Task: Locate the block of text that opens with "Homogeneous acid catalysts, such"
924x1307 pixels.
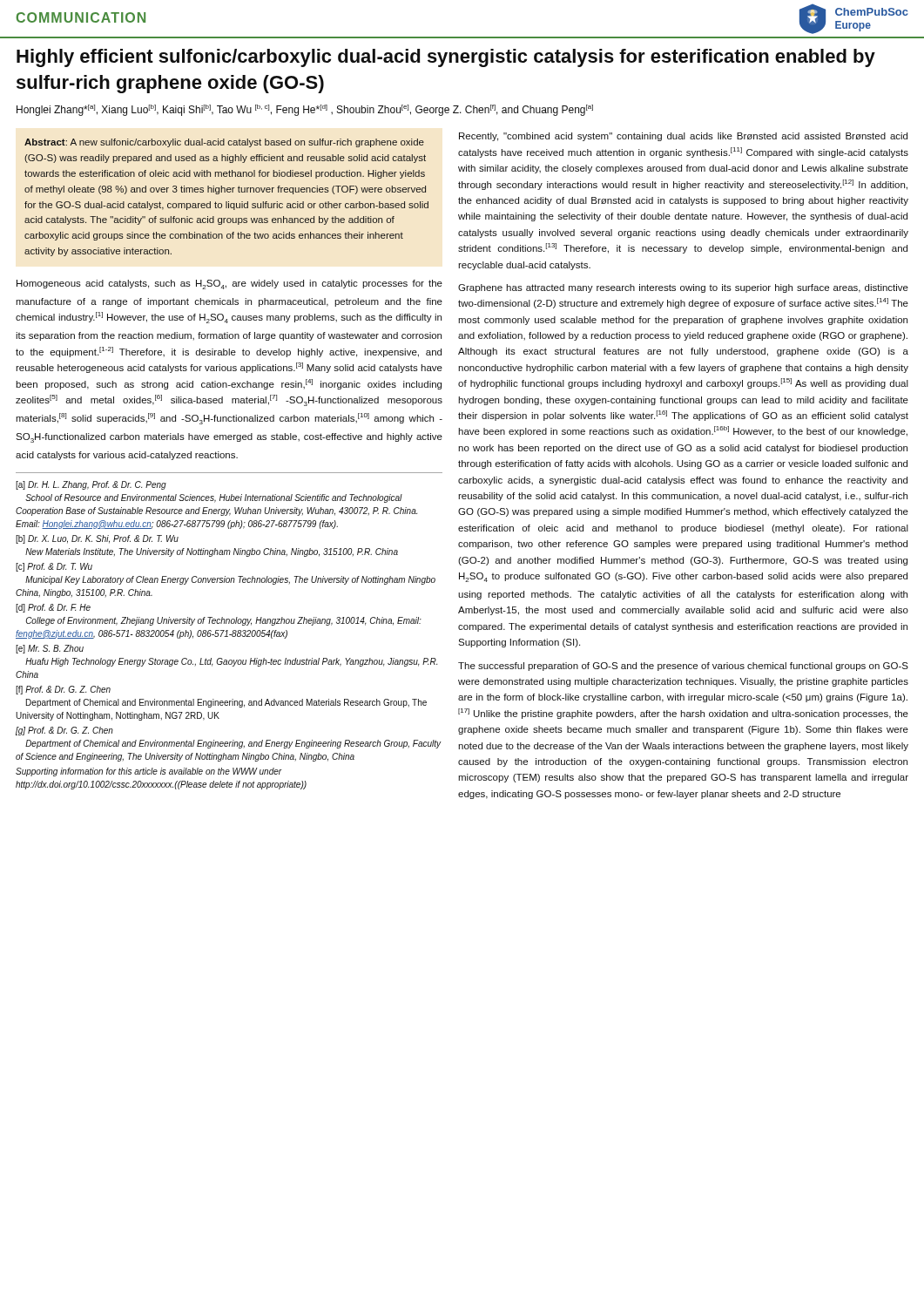Action: 229,369
